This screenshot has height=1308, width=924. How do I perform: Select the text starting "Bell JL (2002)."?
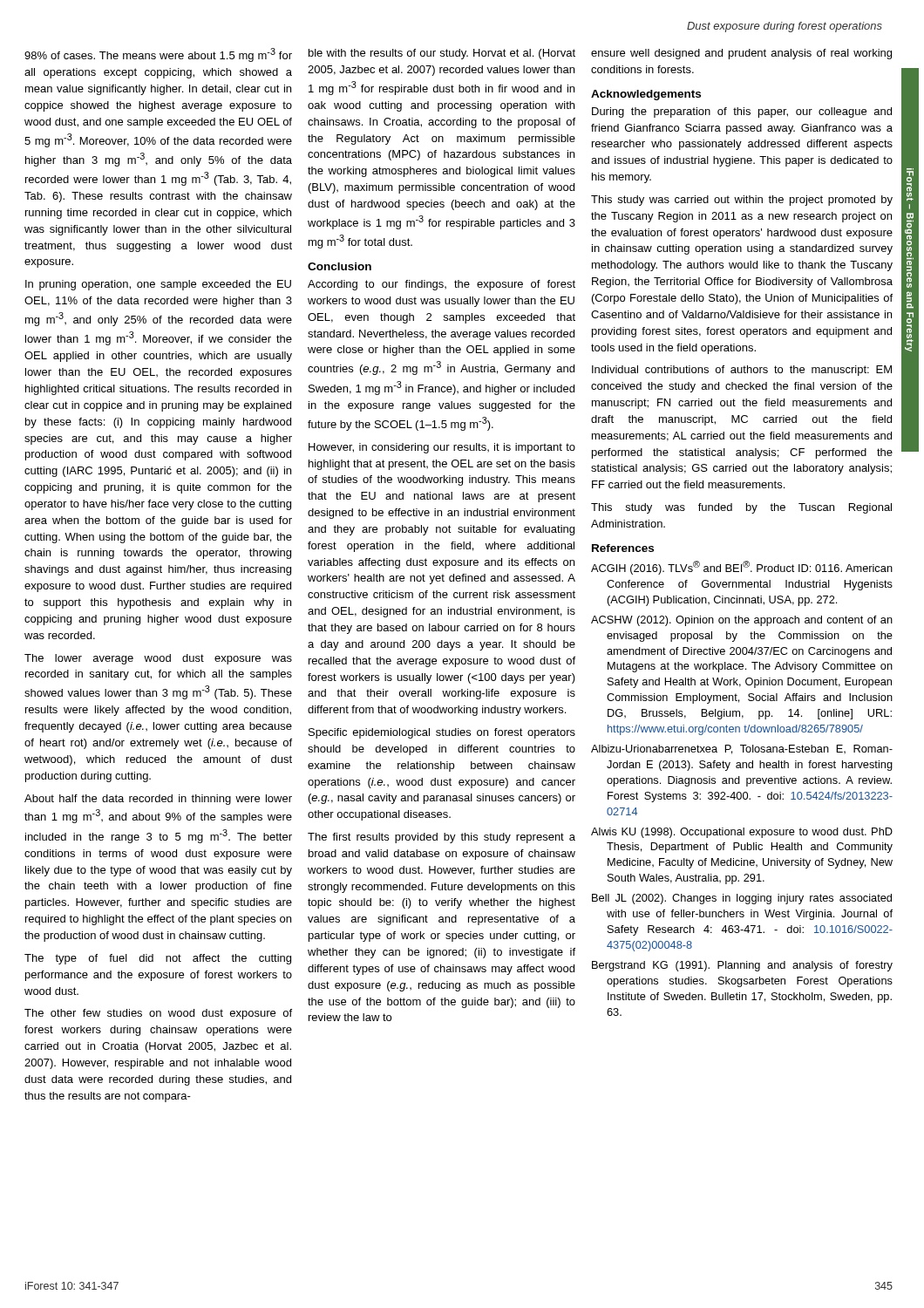(x=742, y=922)
